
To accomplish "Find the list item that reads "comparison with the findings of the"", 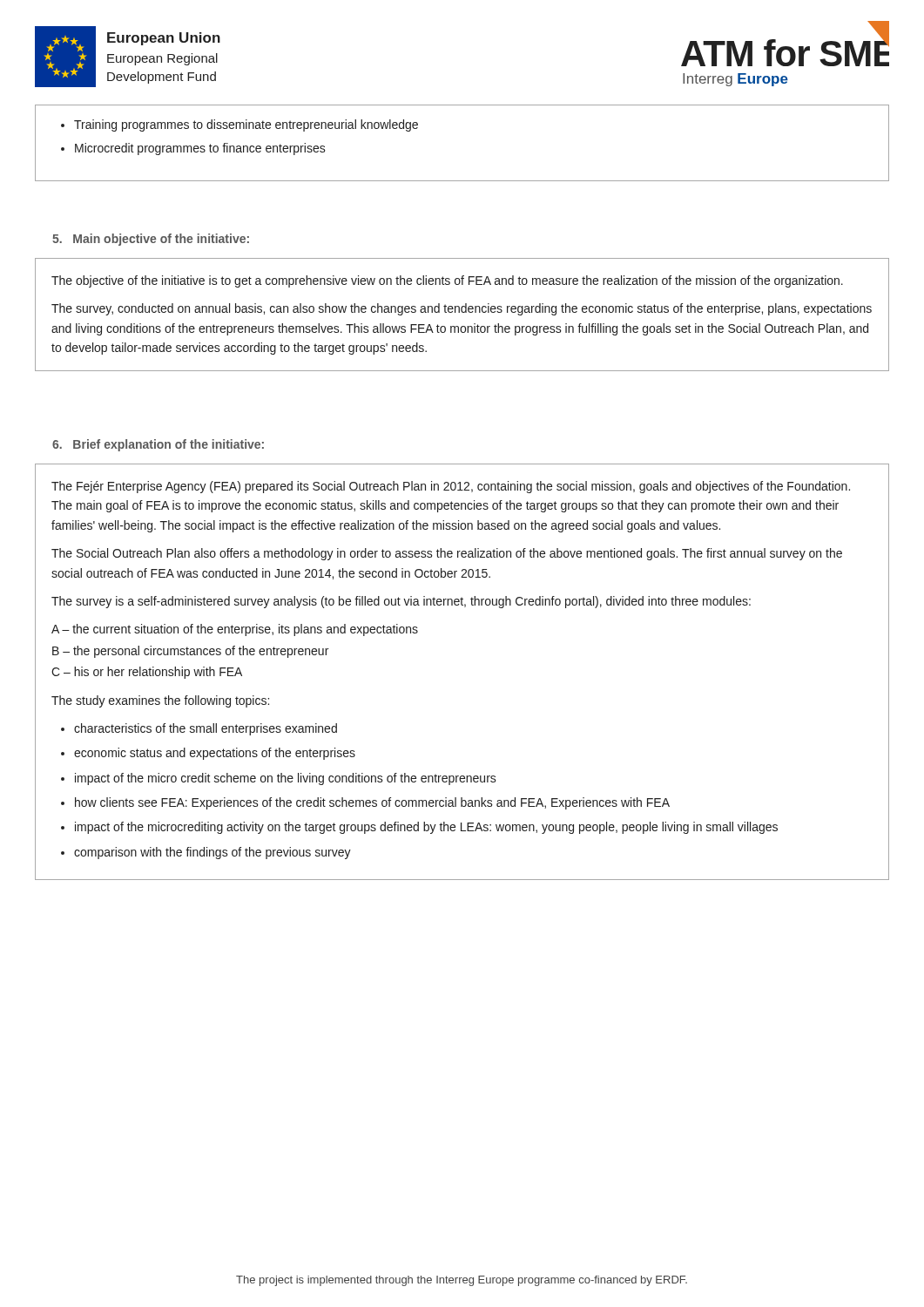I will [x=212, y=852].
